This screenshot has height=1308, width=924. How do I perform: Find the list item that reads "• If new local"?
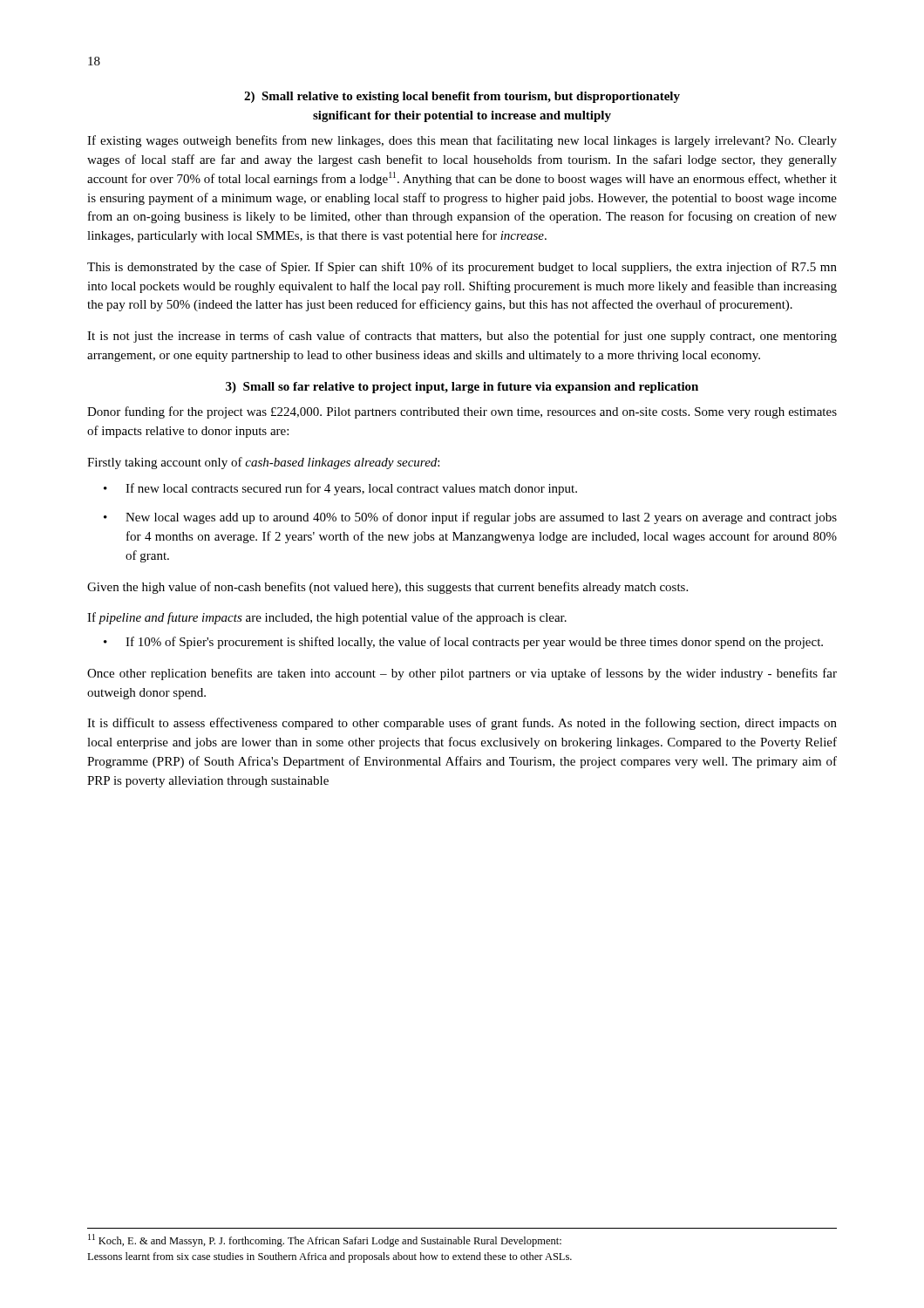tap(340, 489)
